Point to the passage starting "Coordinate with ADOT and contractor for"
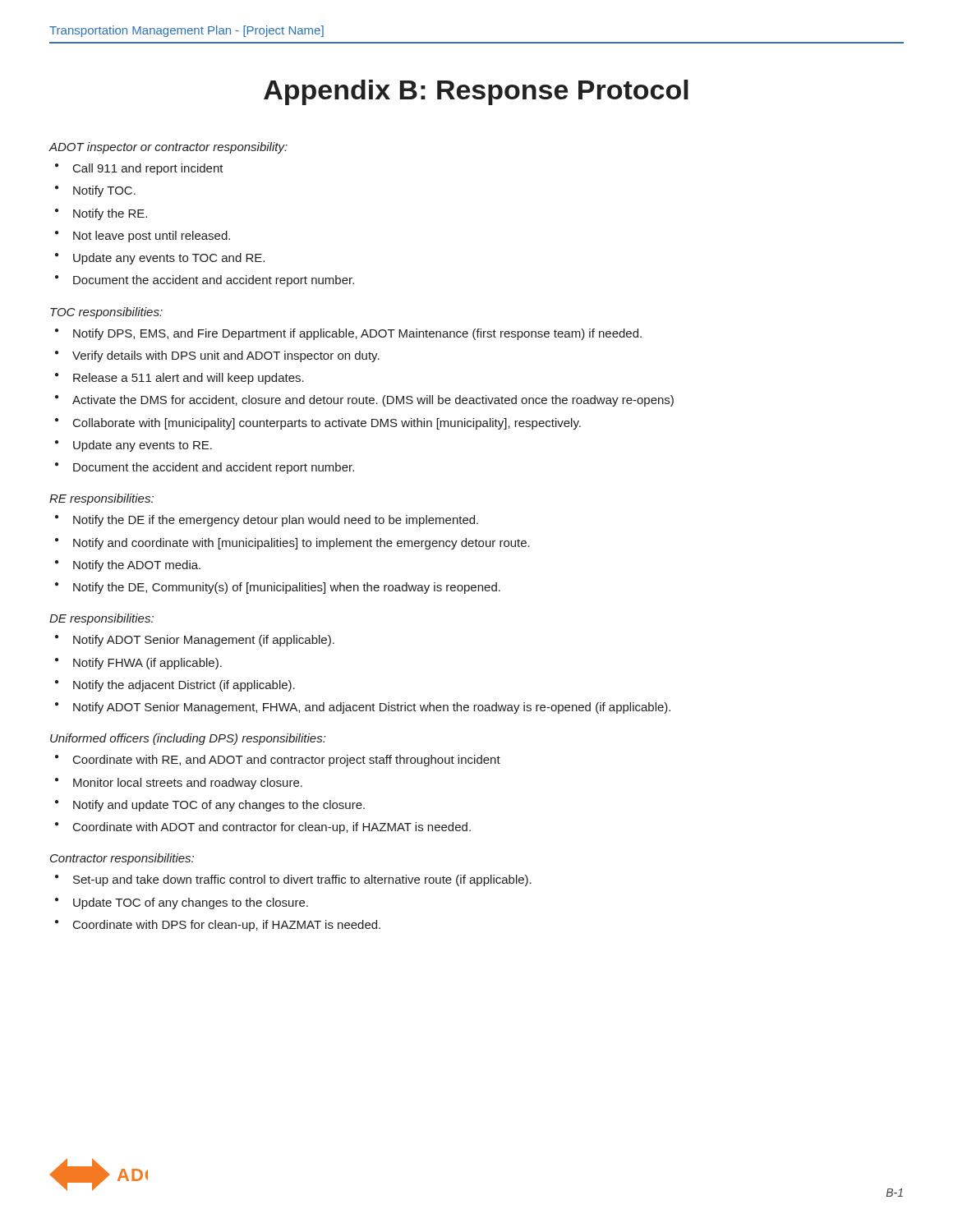Image resolution: width=953 pixels, height=1232 pixels. (272, 827)
